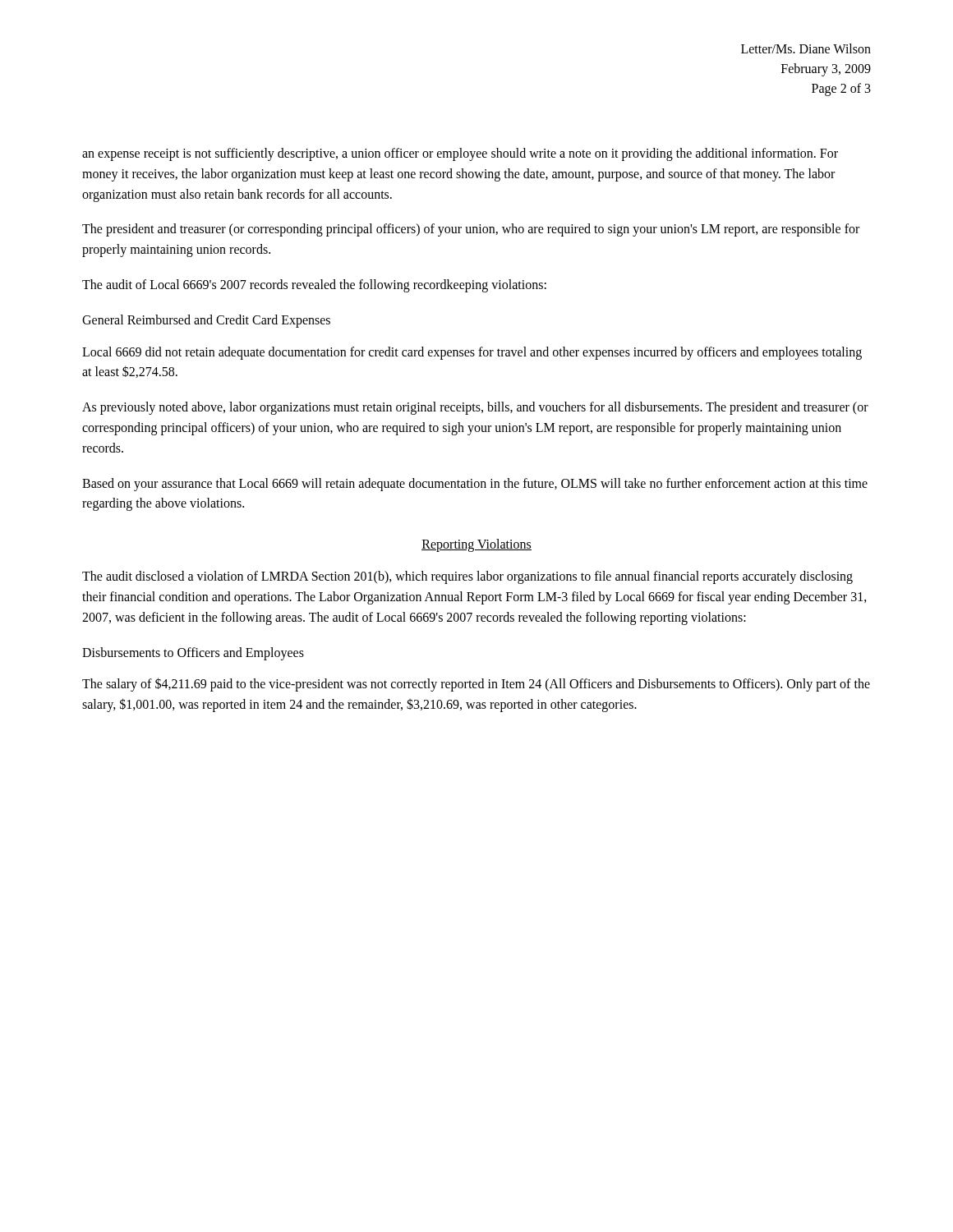The width and height of the screenshot is (953, 1232).
Task: Where is the passage that starts "Local 6669 did not retain adequate documentation for"?
Action: [476, 363]
